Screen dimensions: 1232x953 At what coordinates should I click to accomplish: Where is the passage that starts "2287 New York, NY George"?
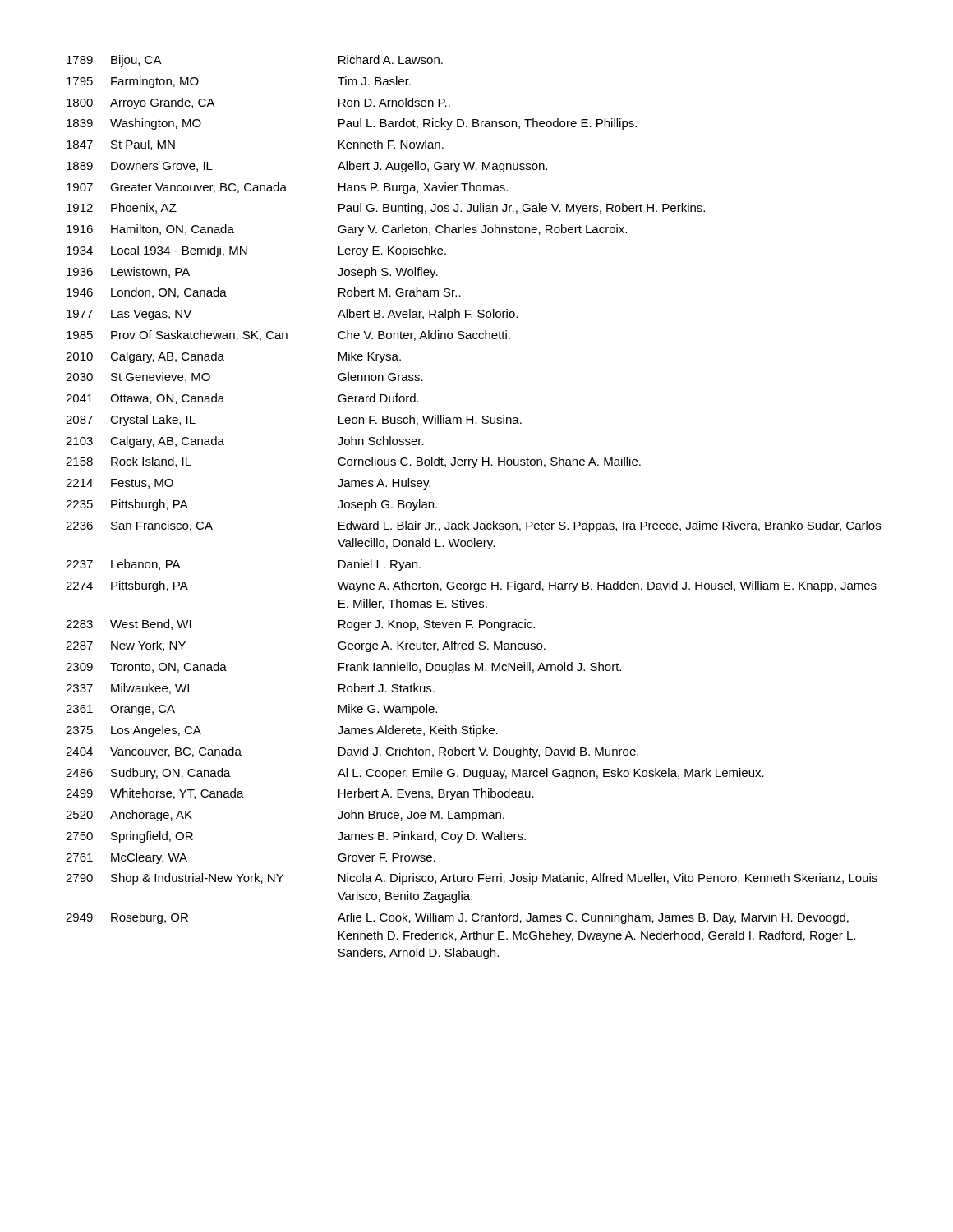476,645
